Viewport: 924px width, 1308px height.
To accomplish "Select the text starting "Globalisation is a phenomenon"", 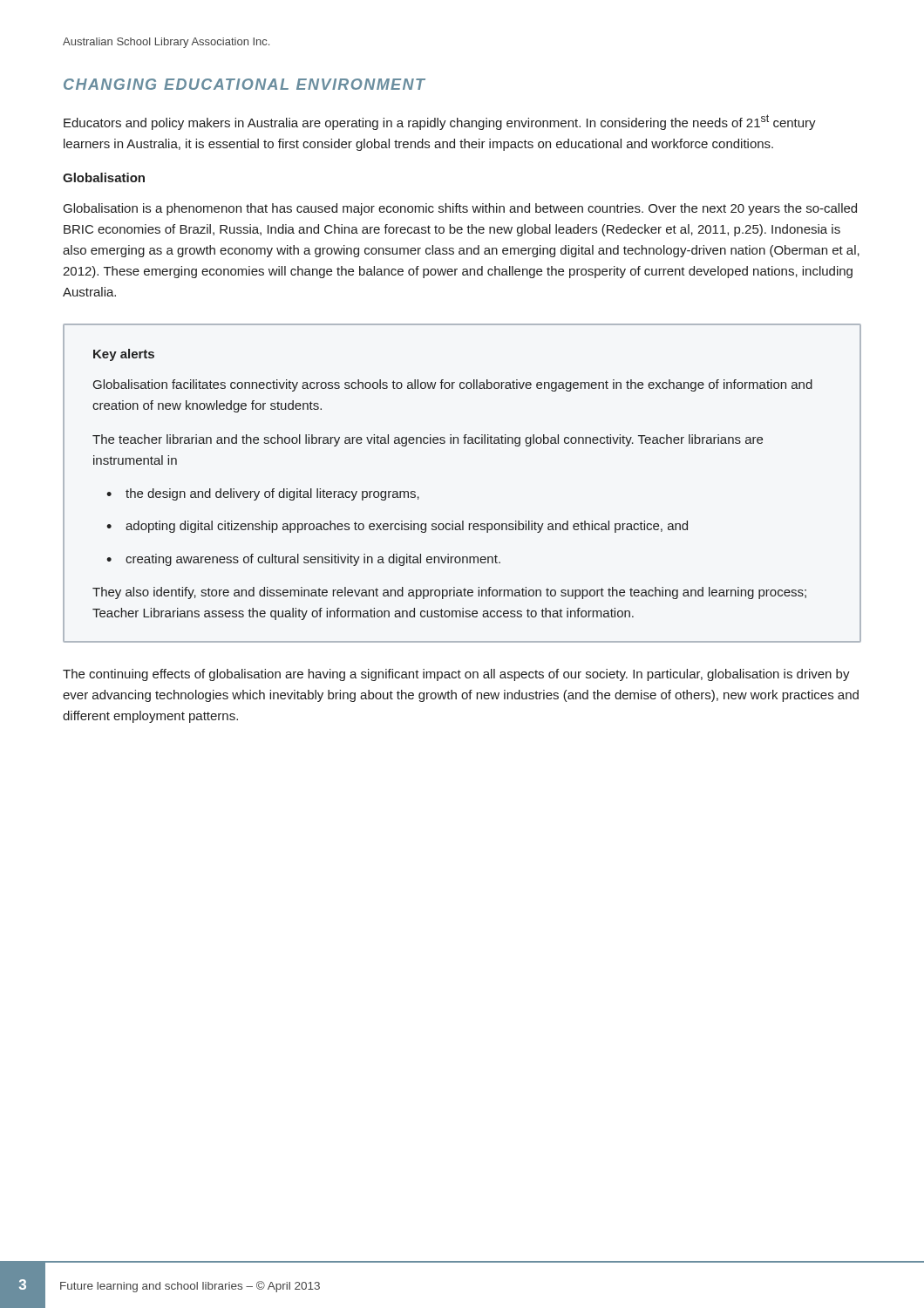I will point(462,250).
